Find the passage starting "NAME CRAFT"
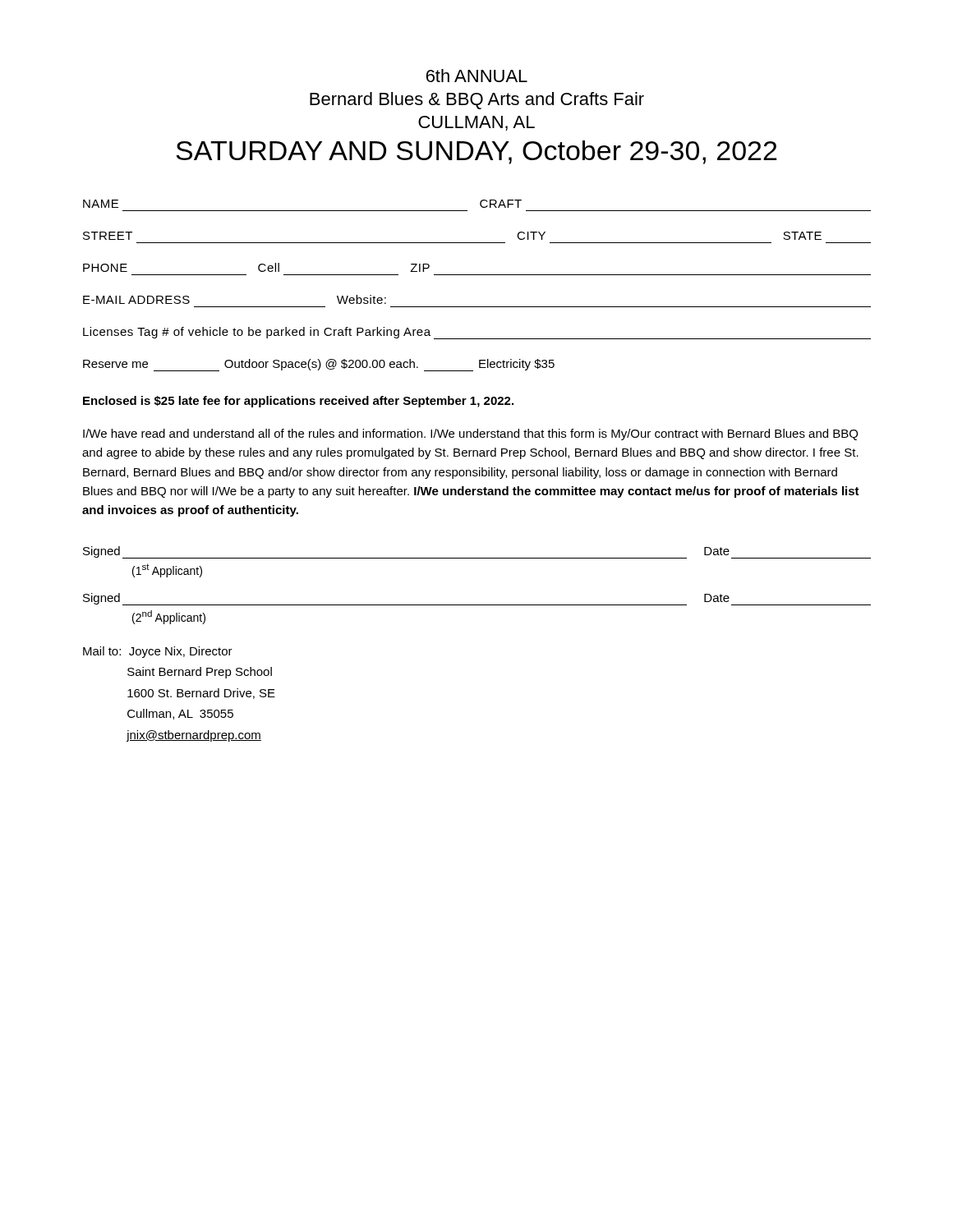The image size is (953, 1232). [x=476, y=203]
